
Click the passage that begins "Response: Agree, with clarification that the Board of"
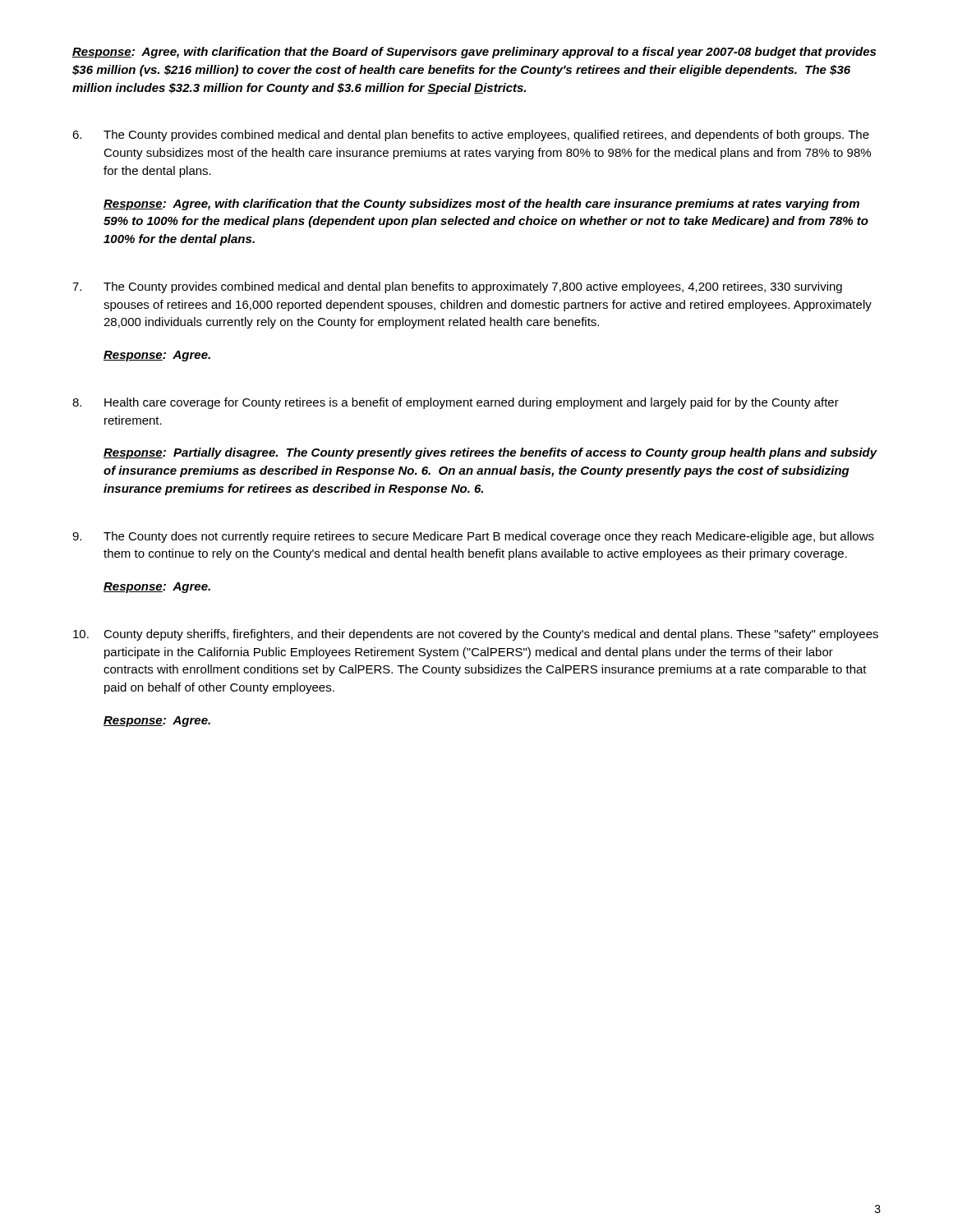[474, 69]
